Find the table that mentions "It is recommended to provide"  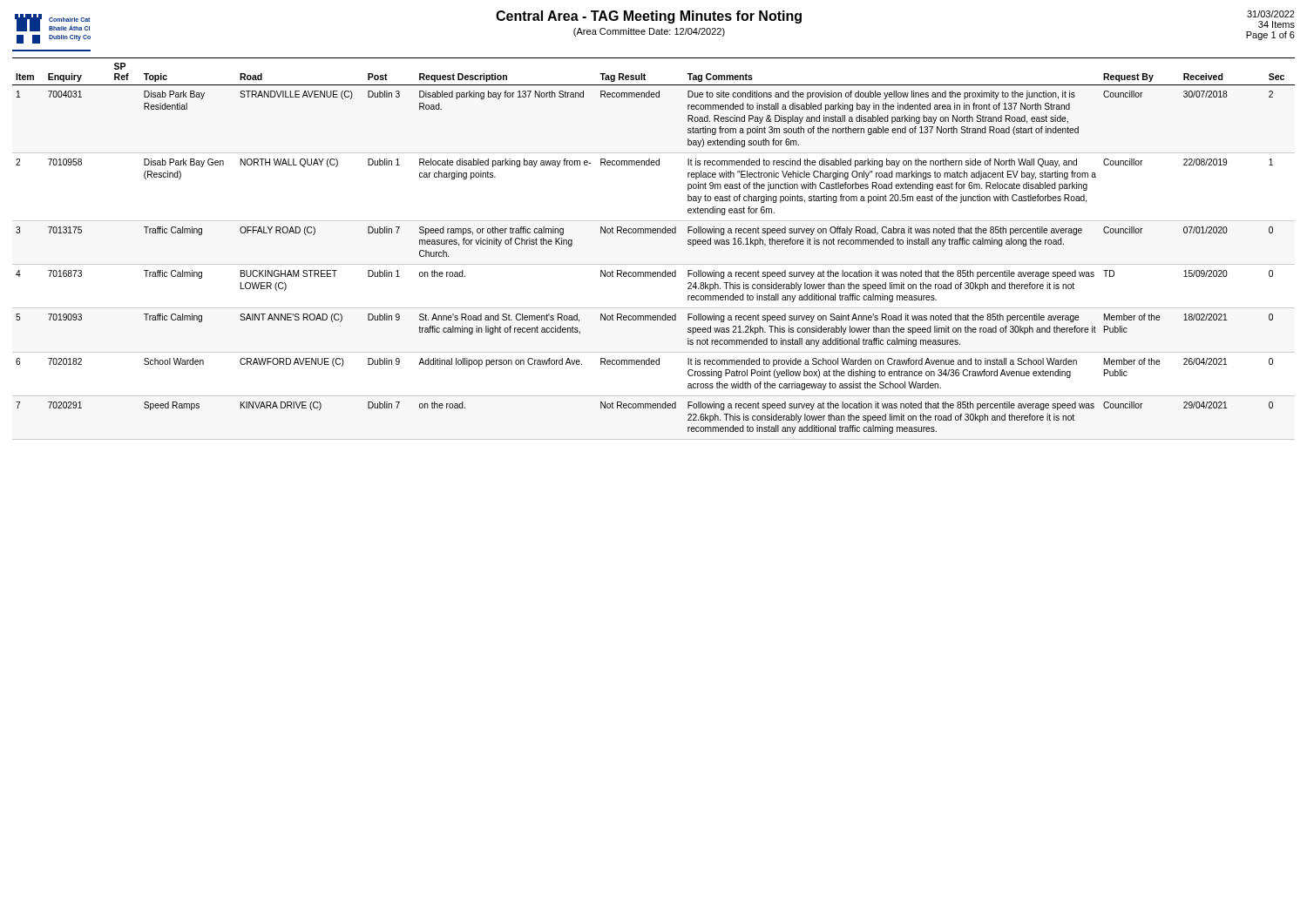tap(654, 249)
